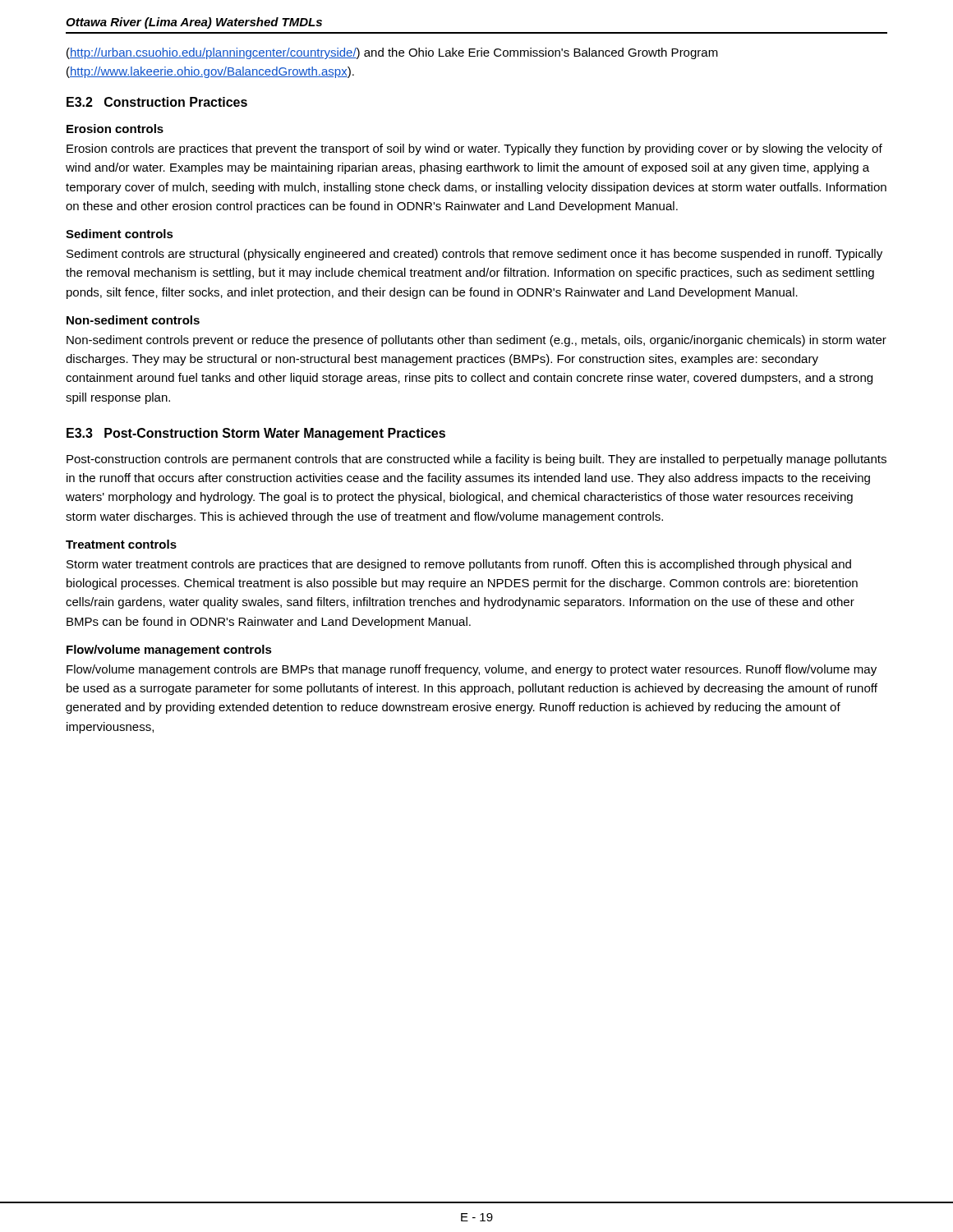
Task: Click on the section header containing "Erosion controls"
Action: 115,129
